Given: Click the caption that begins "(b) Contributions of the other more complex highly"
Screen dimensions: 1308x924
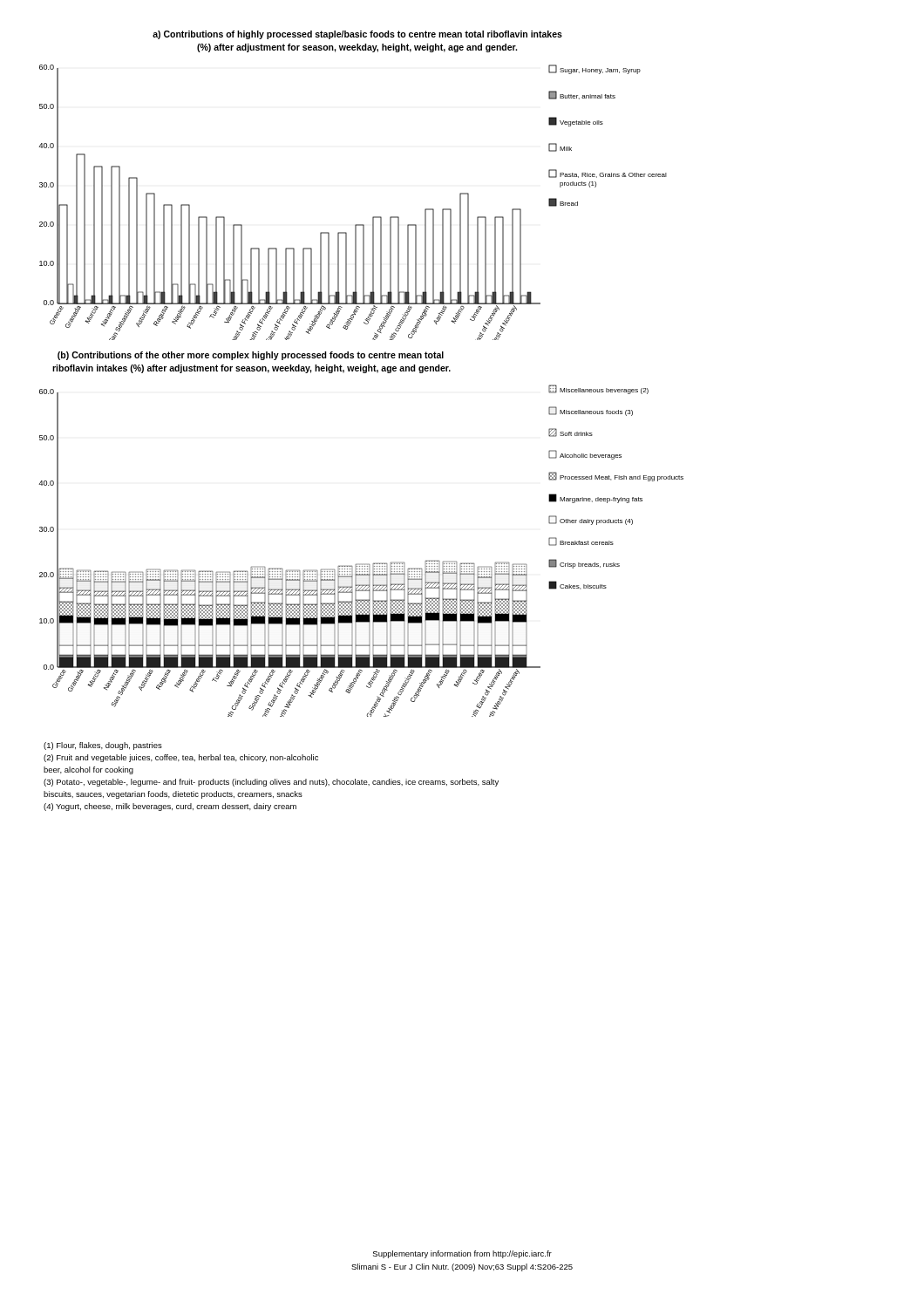Looking at the screenshot, I should (x=252, y=361).
